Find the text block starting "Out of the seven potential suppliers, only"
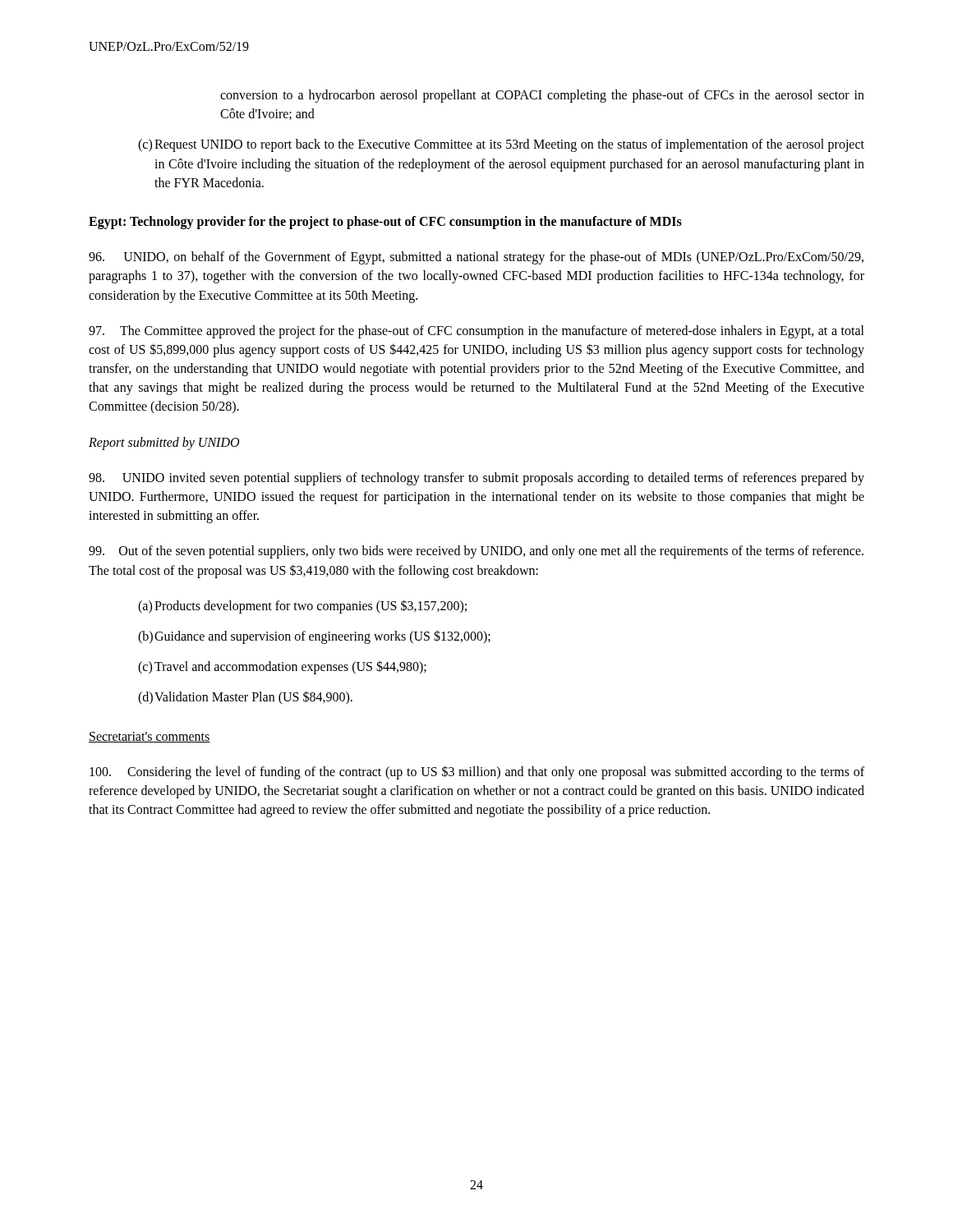This screenshot has height=1232, width=953. tap(476, 561)
